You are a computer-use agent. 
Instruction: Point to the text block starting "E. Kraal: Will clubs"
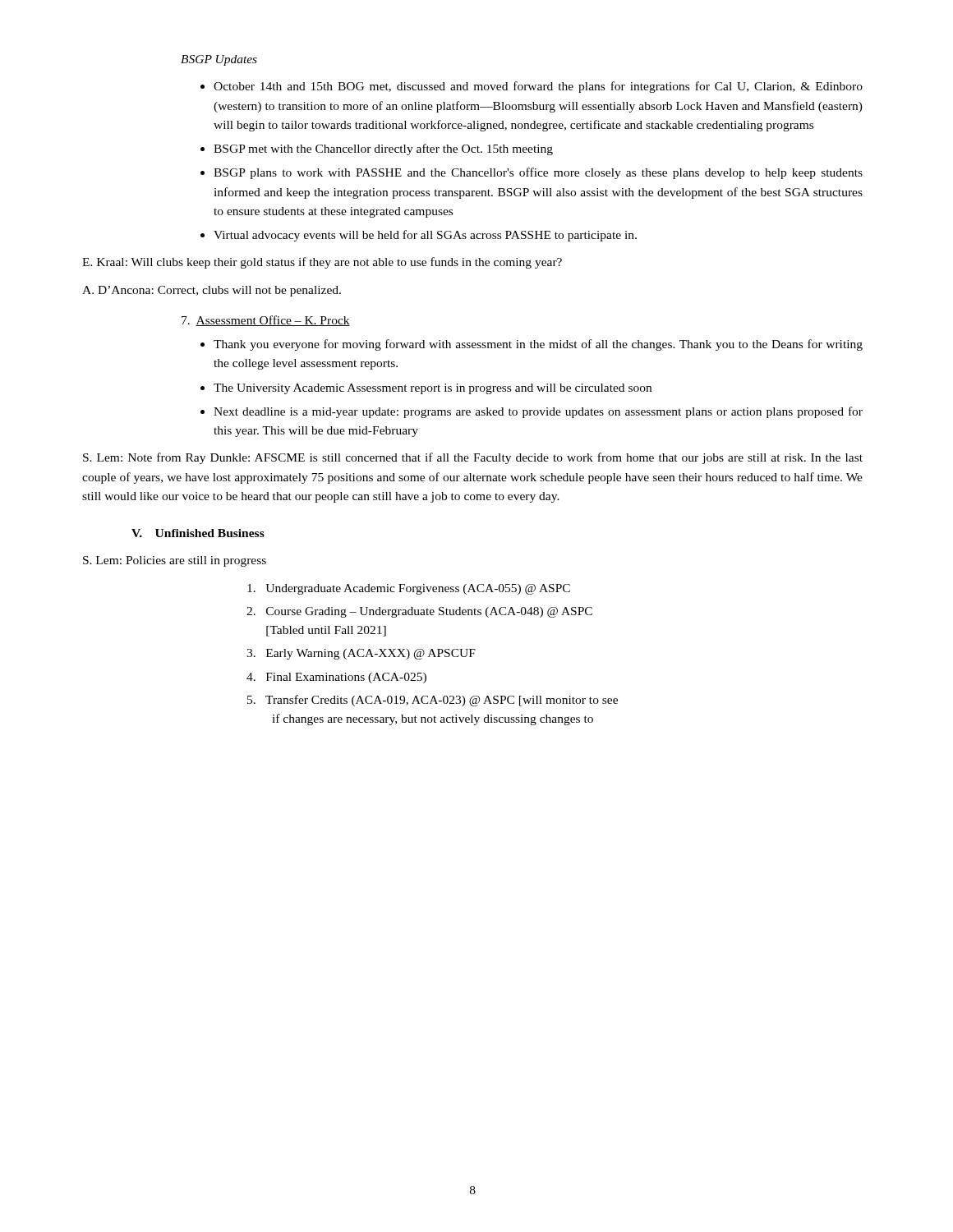(x=322, y=262)
